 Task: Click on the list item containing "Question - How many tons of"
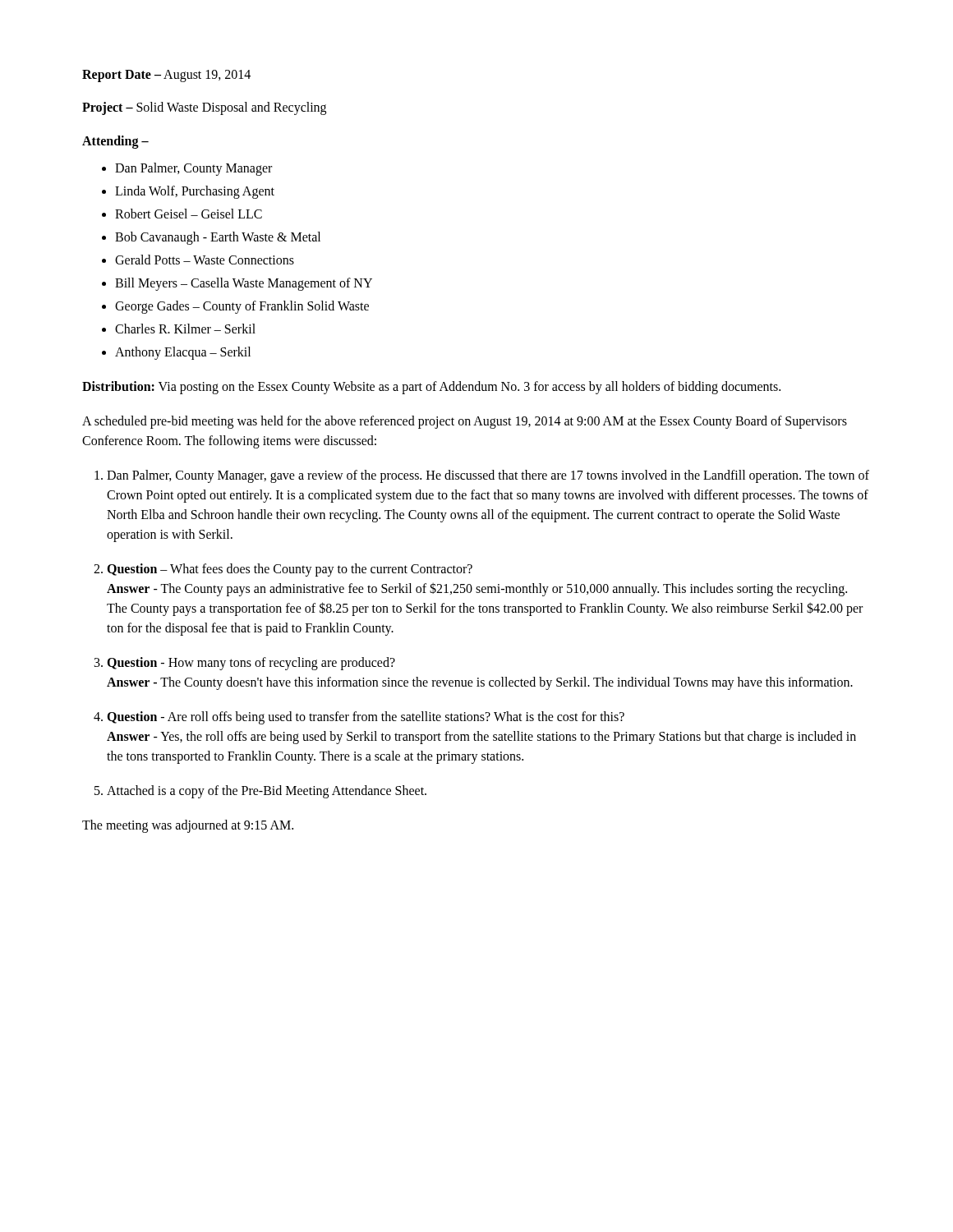click(x=480, y=672)
